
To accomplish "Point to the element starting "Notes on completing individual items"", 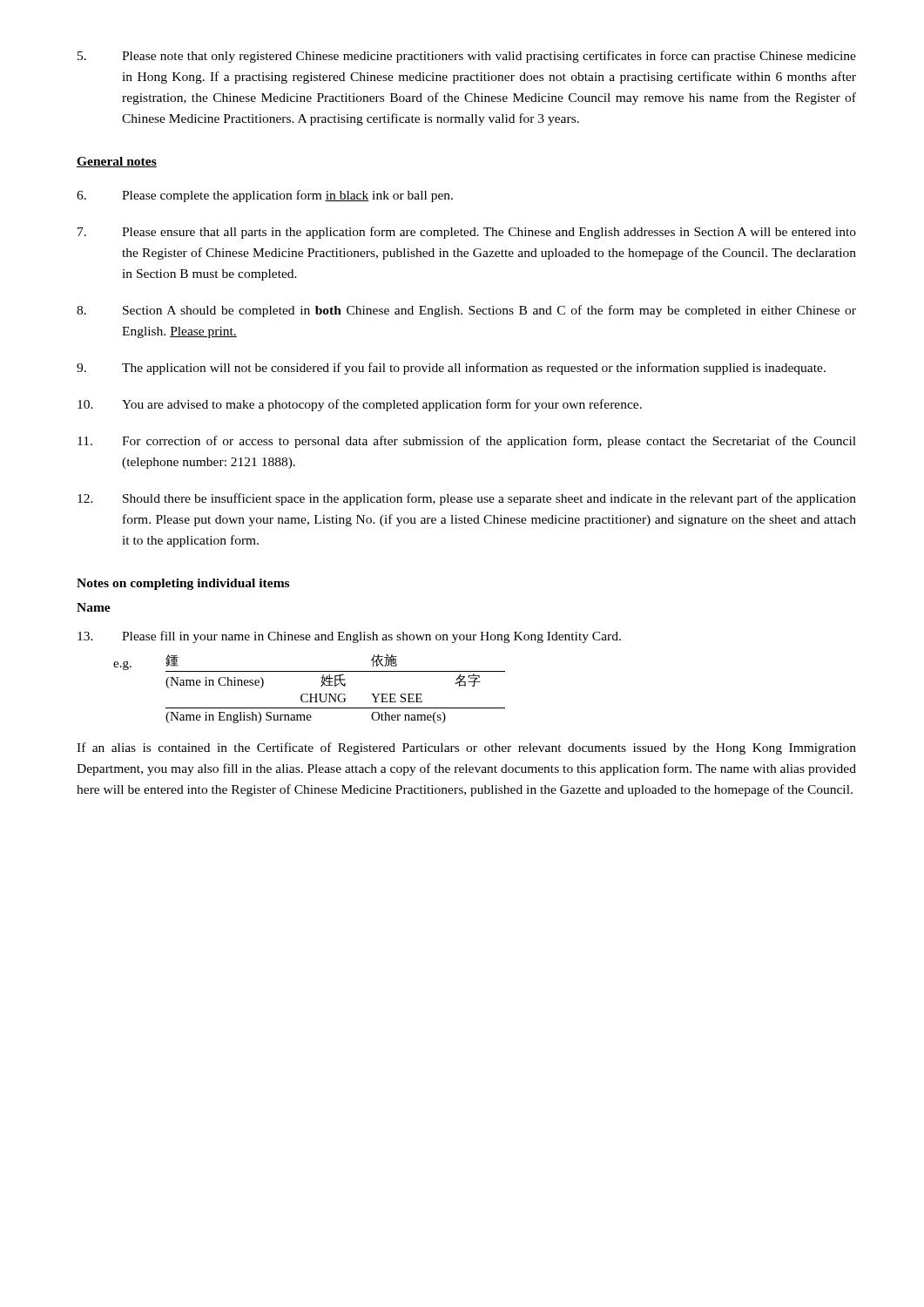I will pos(183,583).
